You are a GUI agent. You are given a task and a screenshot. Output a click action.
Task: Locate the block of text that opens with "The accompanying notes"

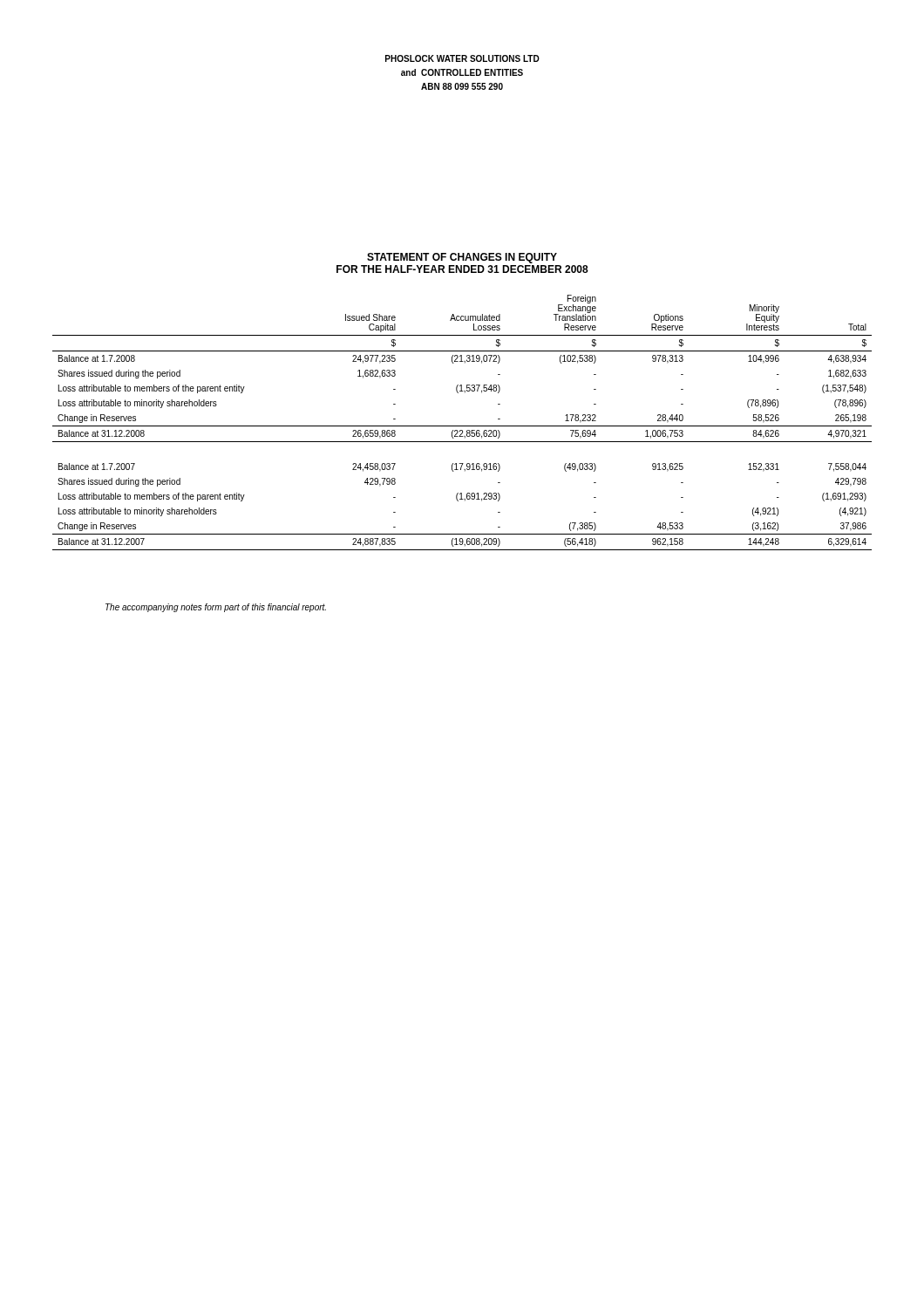216,607
